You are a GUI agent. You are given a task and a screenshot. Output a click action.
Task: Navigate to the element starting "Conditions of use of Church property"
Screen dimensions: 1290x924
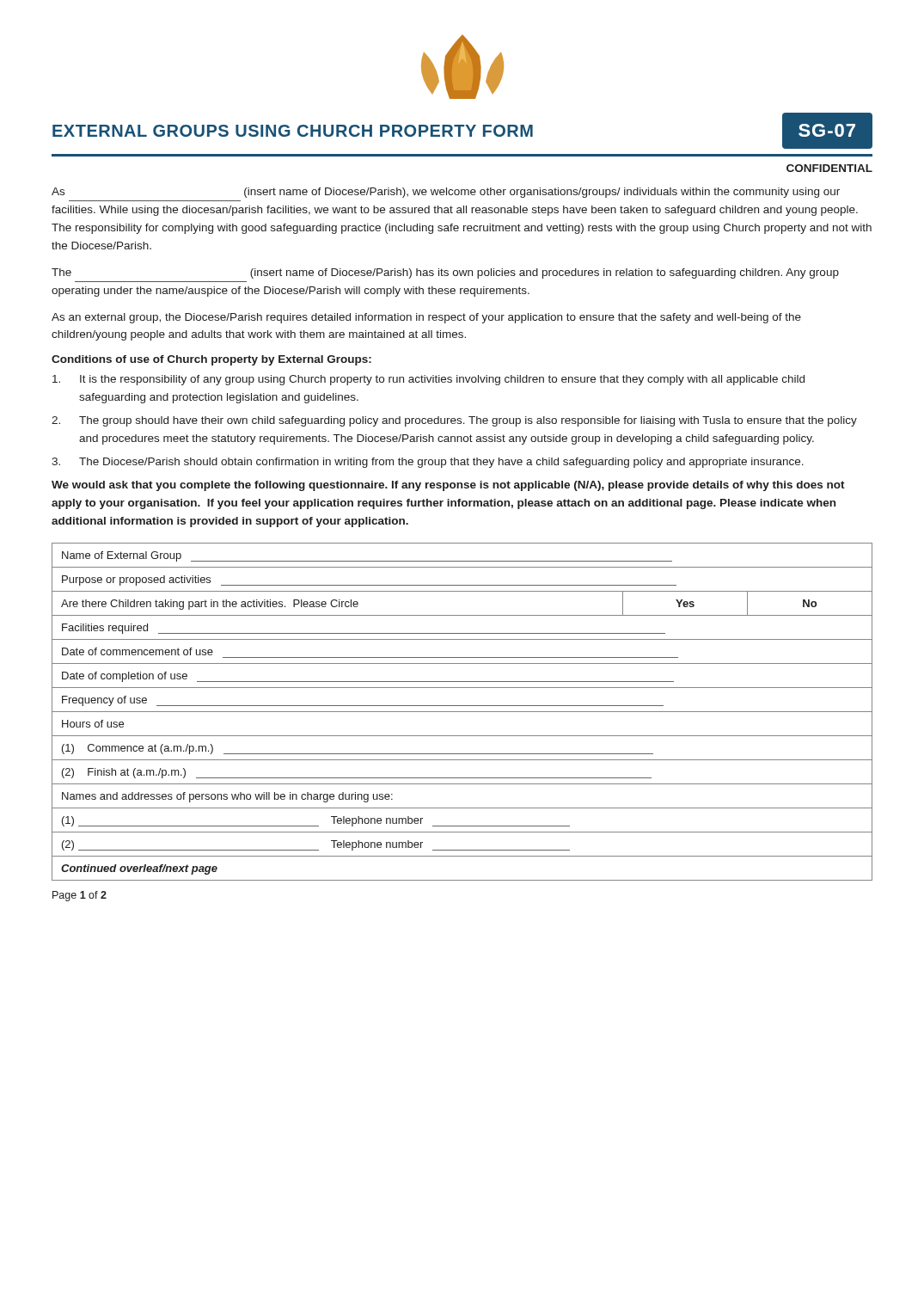(212, 359)
